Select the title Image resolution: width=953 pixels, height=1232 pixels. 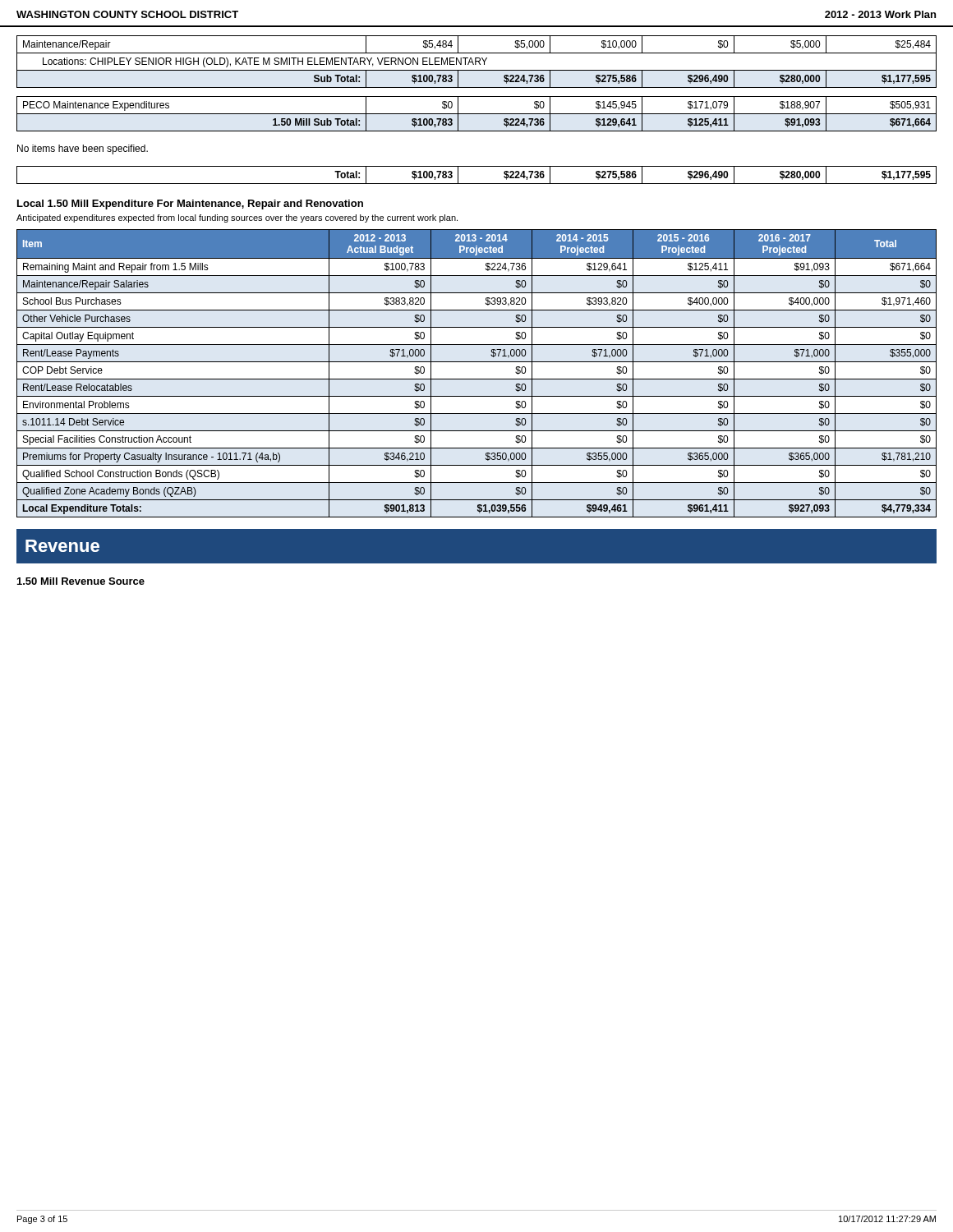(62, 546)
